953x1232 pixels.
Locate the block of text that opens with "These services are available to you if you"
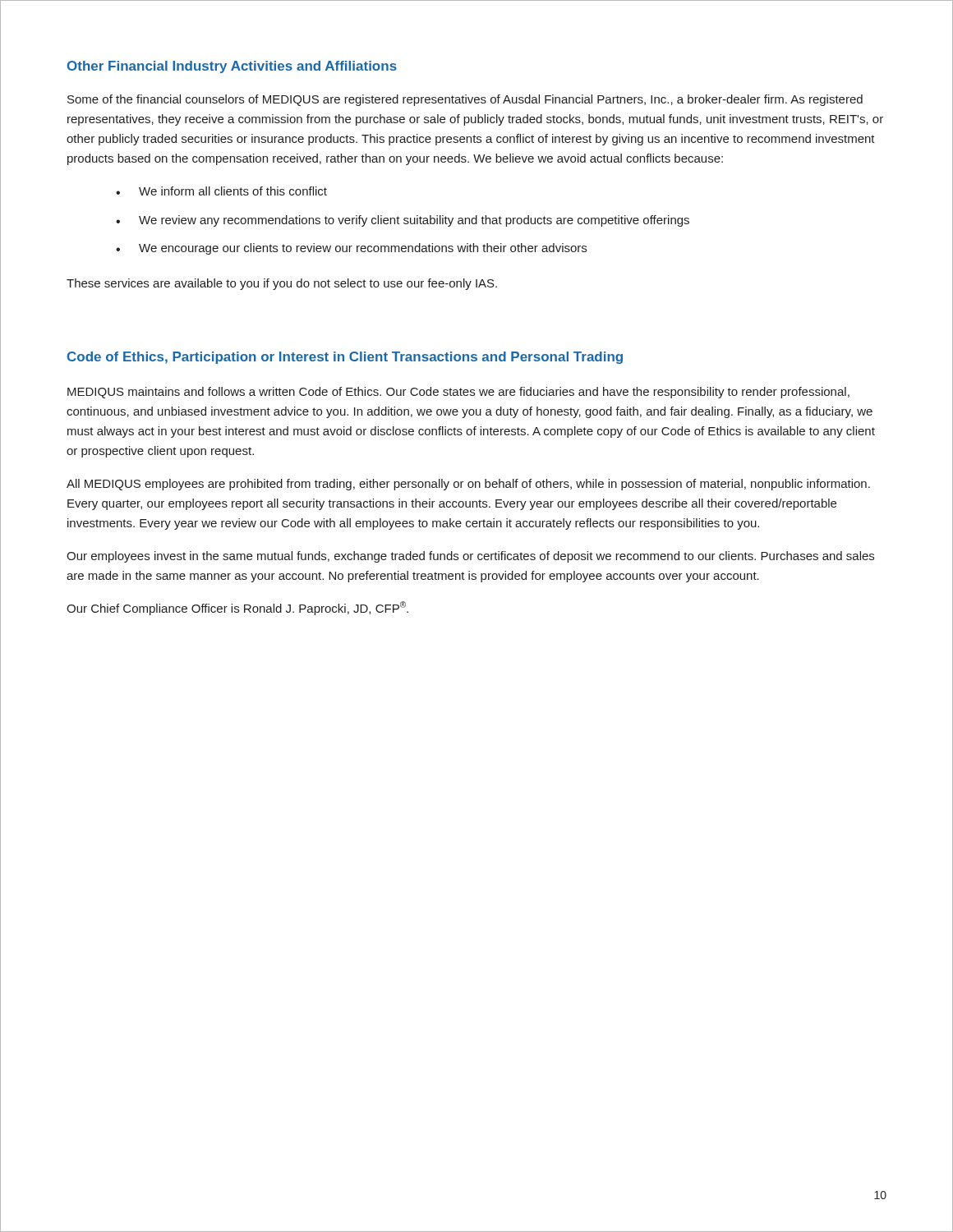pos(282,283)
